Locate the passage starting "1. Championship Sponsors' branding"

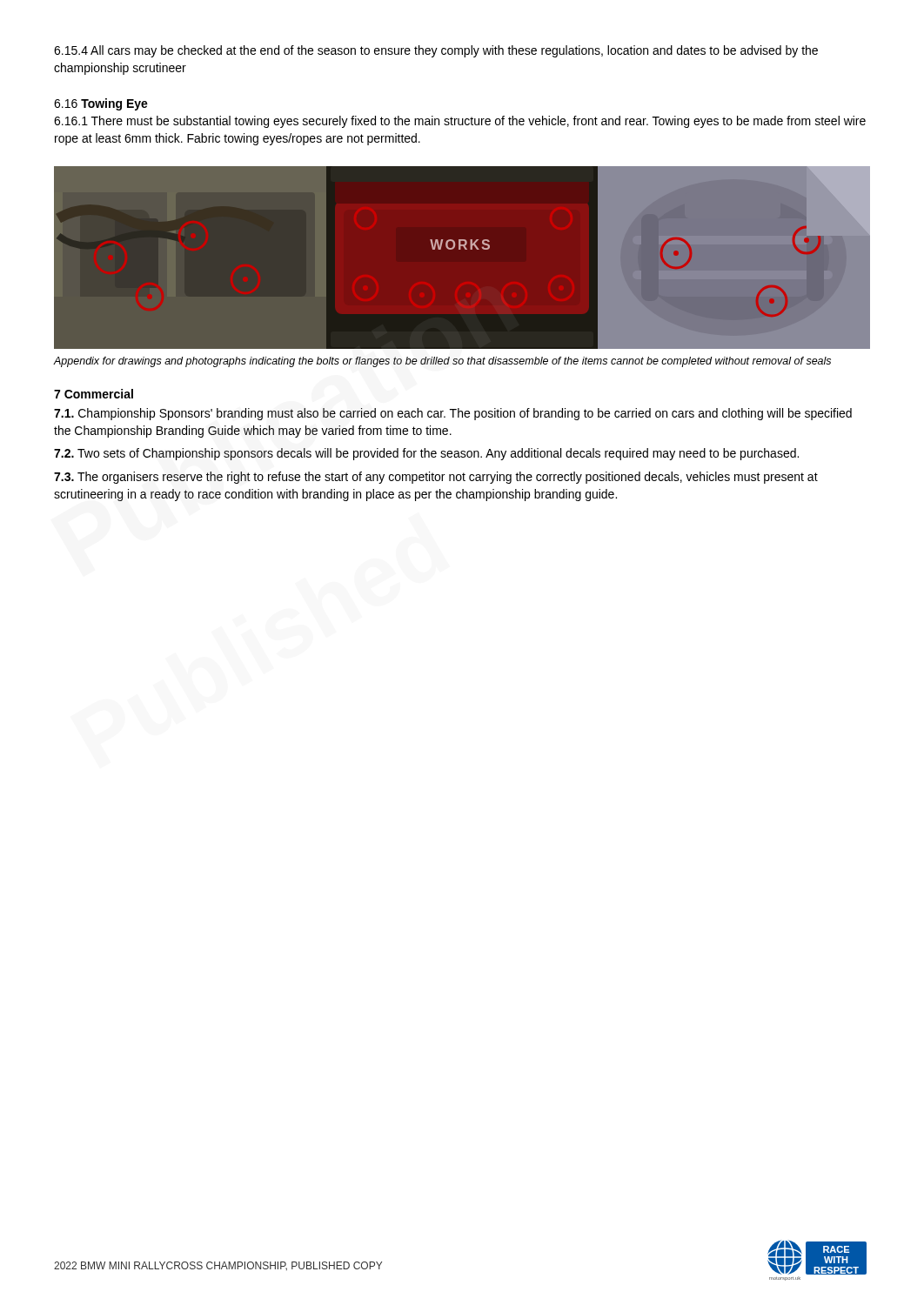pos(453,422)
